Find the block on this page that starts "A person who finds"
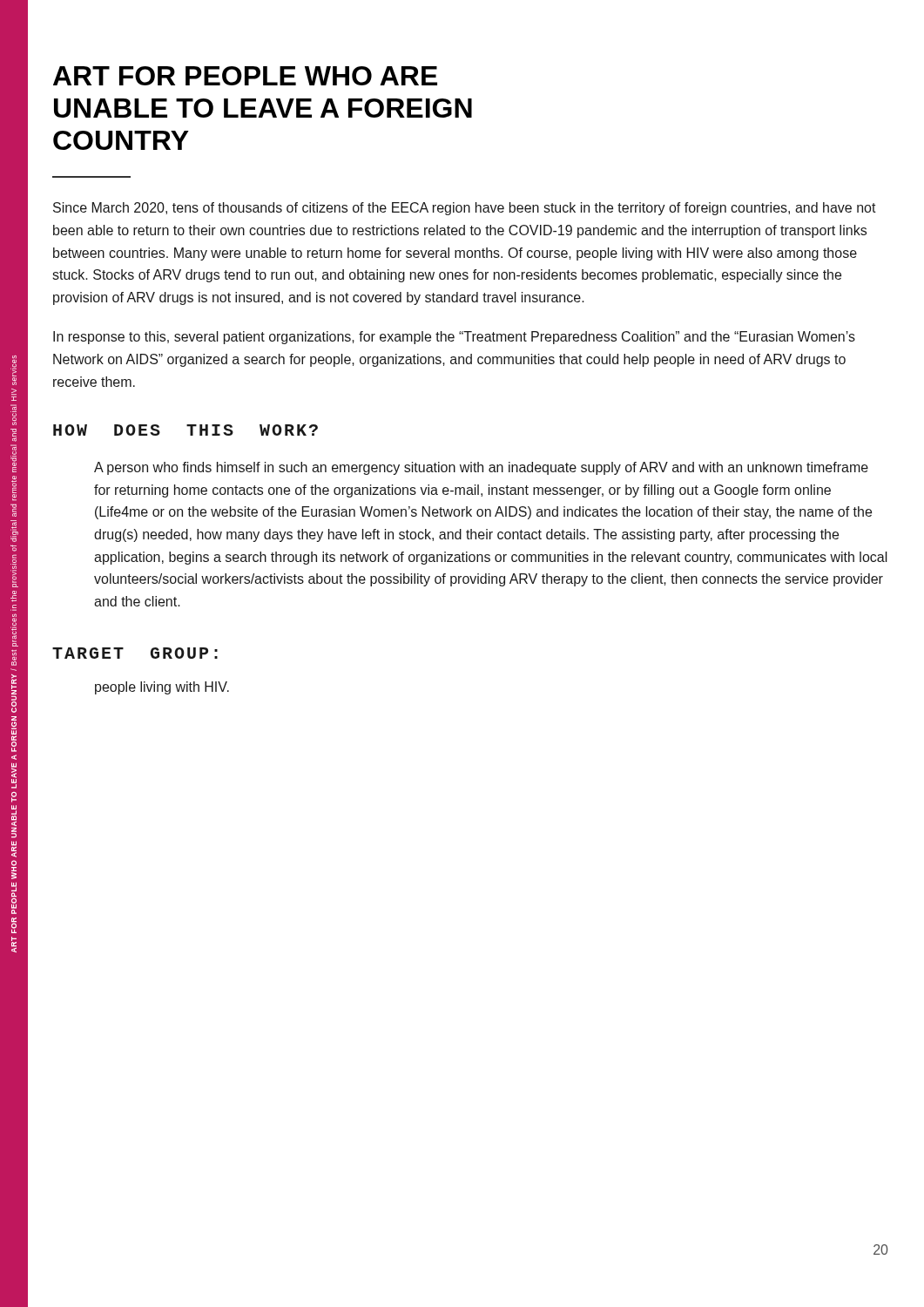 [x=491, y=534]
